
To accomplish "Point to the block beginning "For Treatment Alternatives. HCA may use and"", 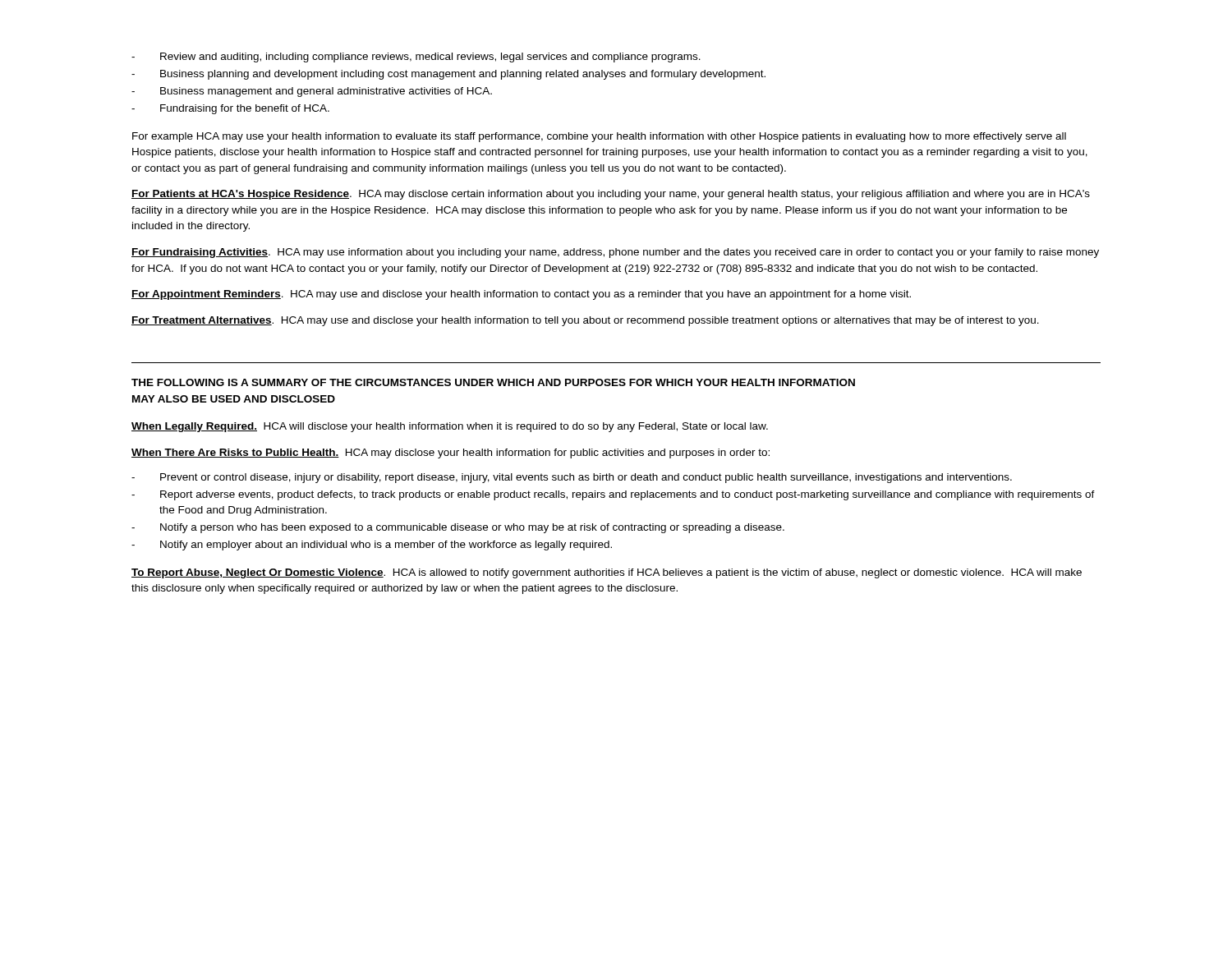I will click(x=585, y=320).
